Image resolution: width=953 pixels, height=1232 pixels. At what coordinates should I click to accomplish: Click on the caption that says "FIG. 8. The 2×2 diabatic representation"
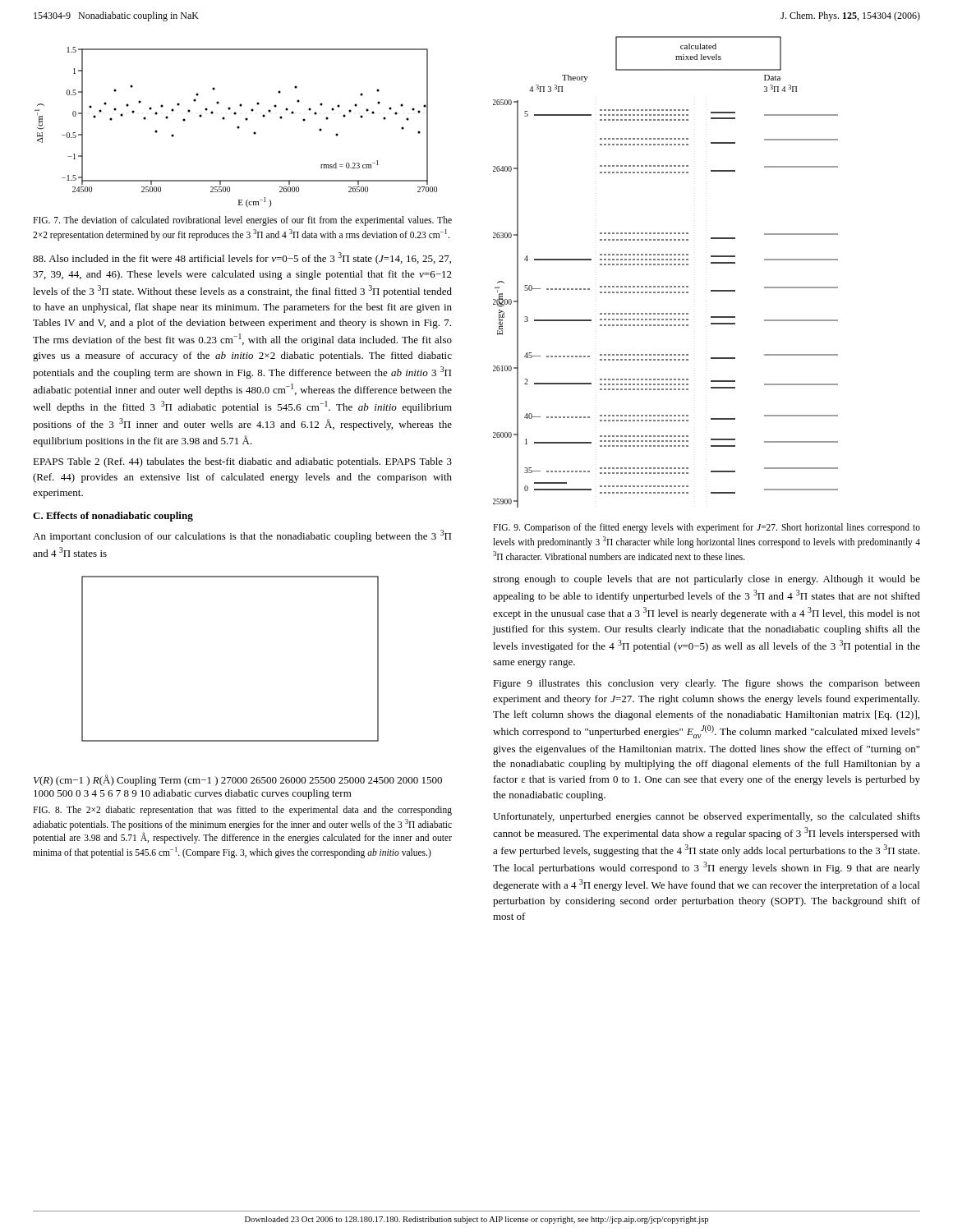click(242, 831)
